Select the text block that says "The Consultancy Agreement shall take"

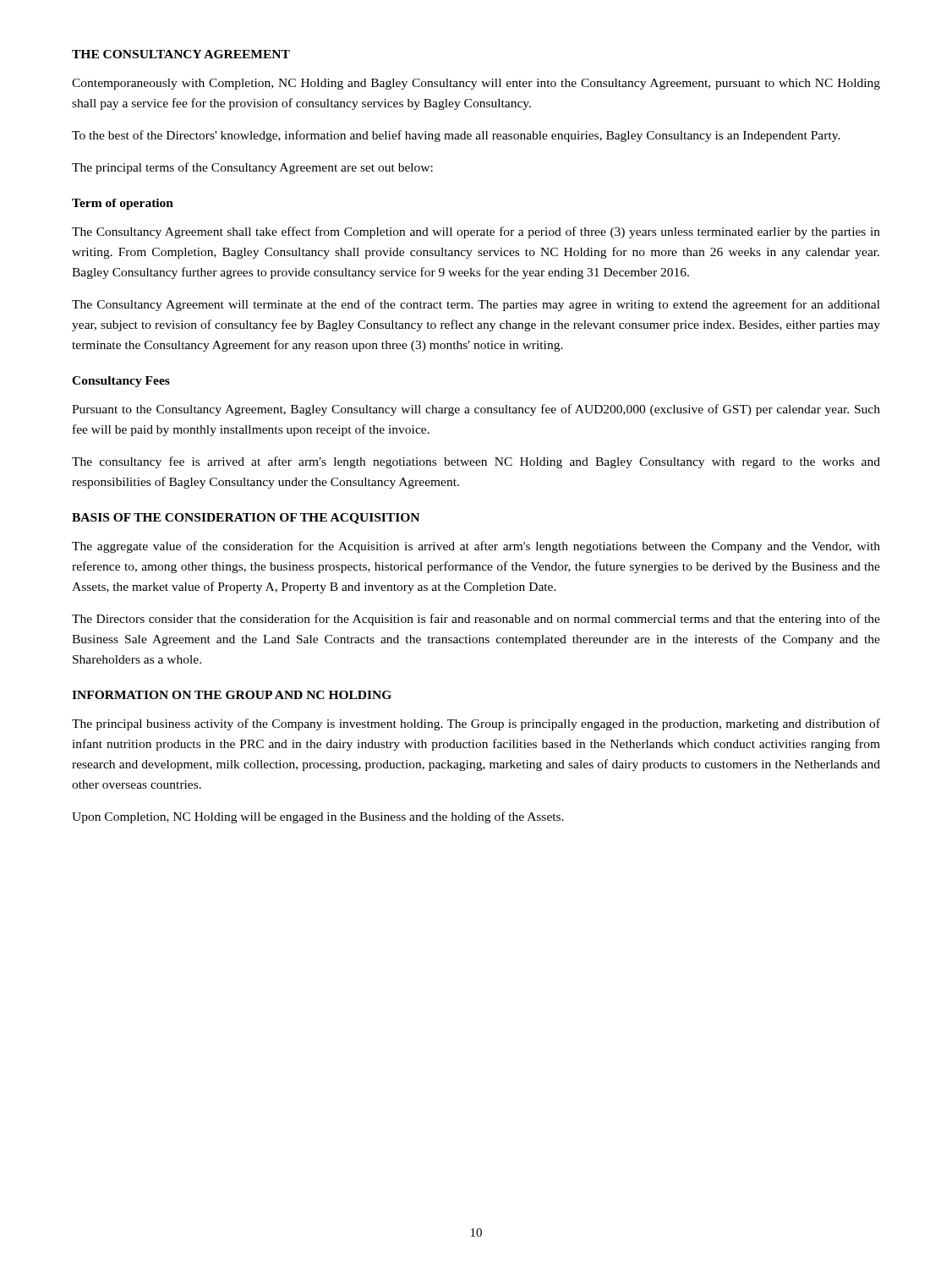(476, 252)
